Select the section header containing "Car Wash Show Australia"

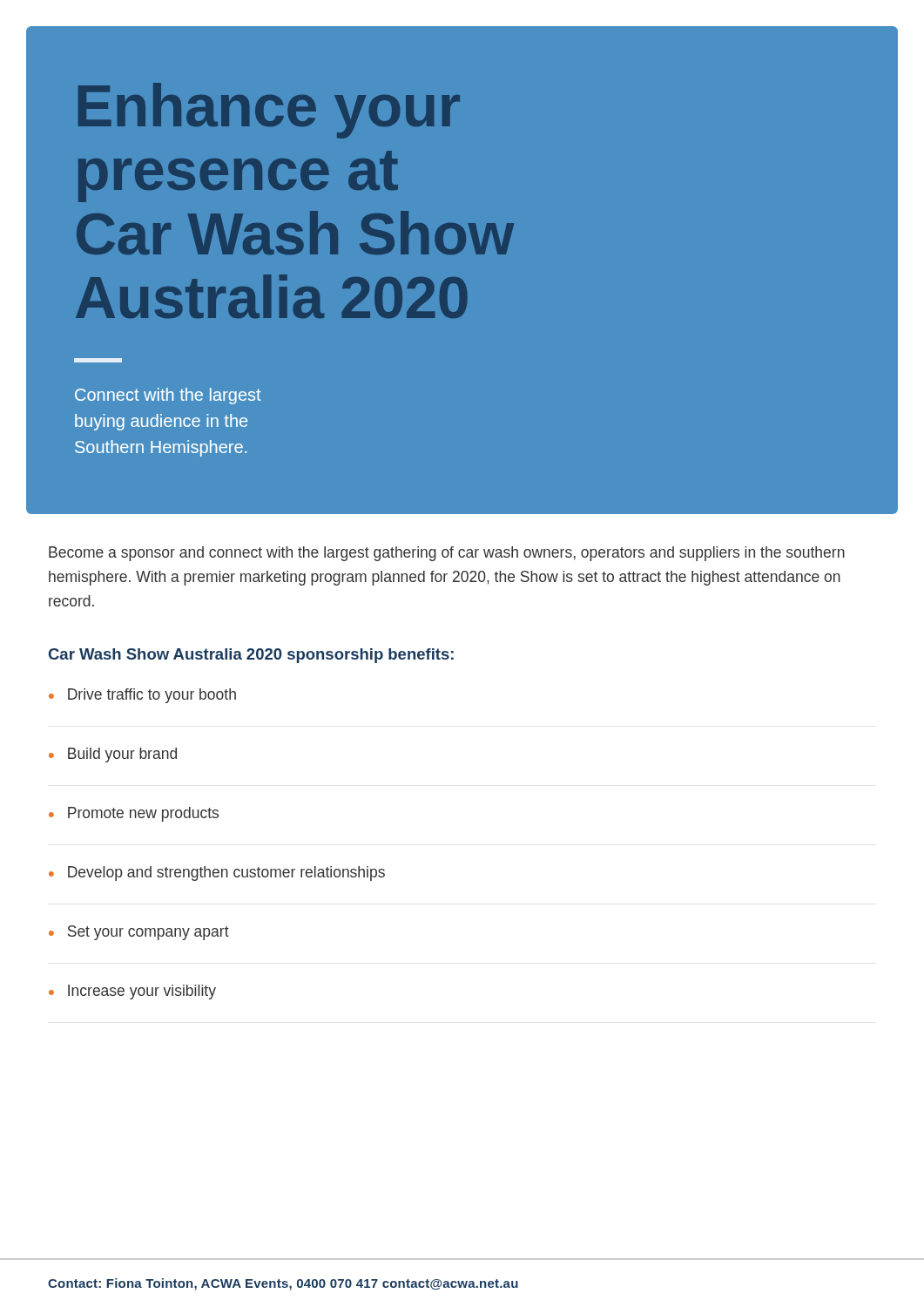462,654
